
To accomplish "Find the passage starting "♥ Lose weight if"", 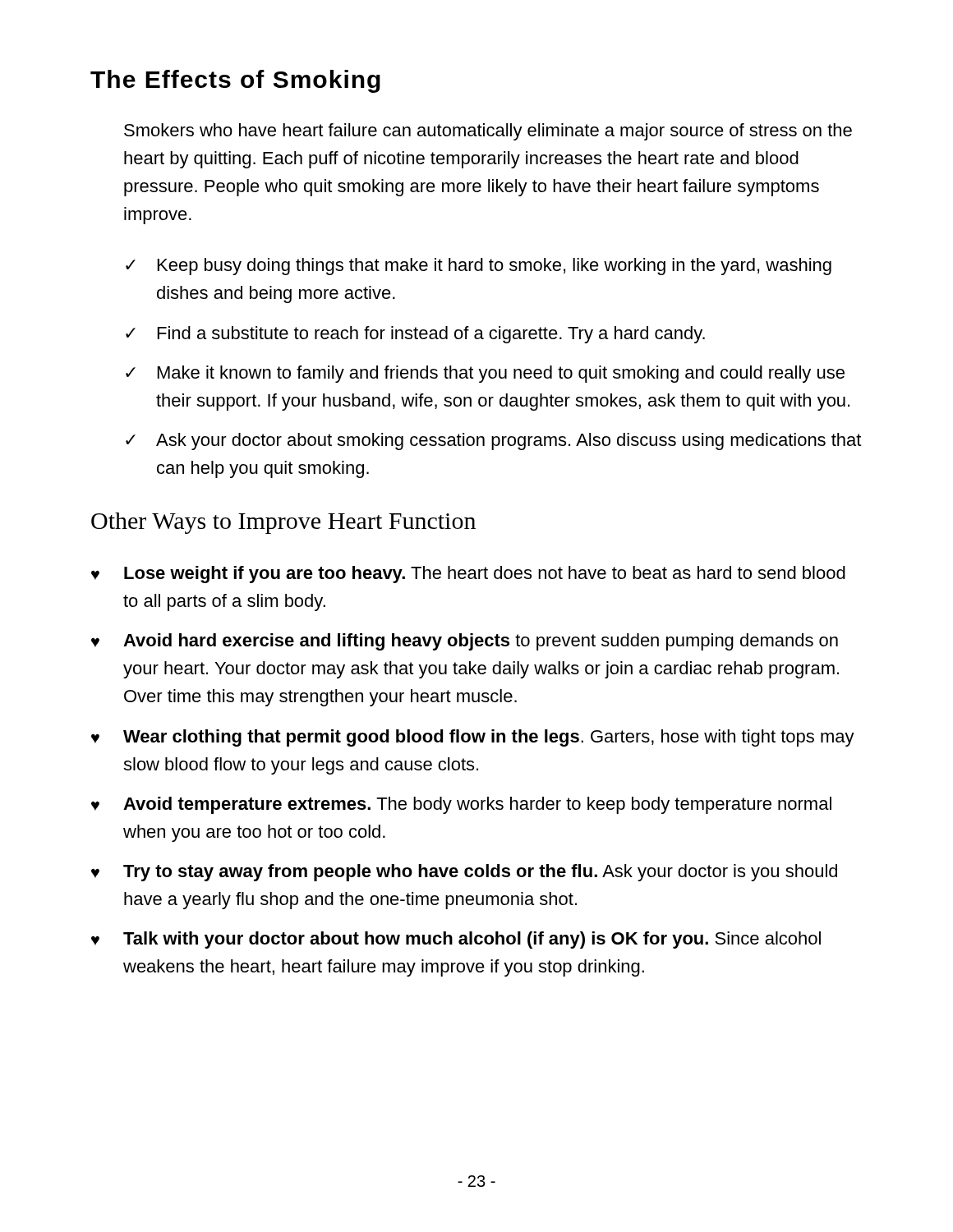I will click(476, 587).
